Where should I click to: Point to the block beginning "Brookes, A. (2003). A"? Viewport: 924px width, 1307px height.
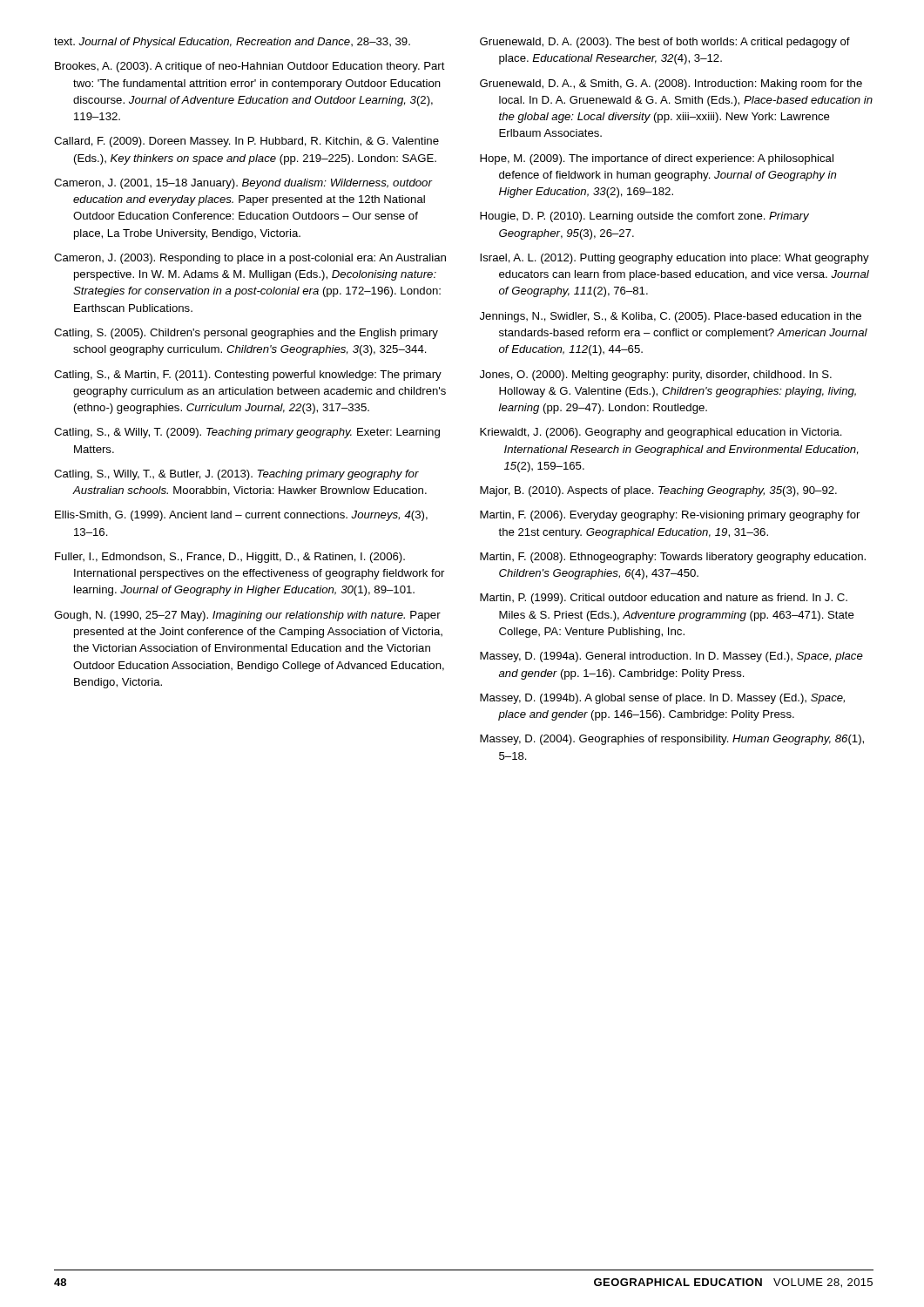(249, 91)
